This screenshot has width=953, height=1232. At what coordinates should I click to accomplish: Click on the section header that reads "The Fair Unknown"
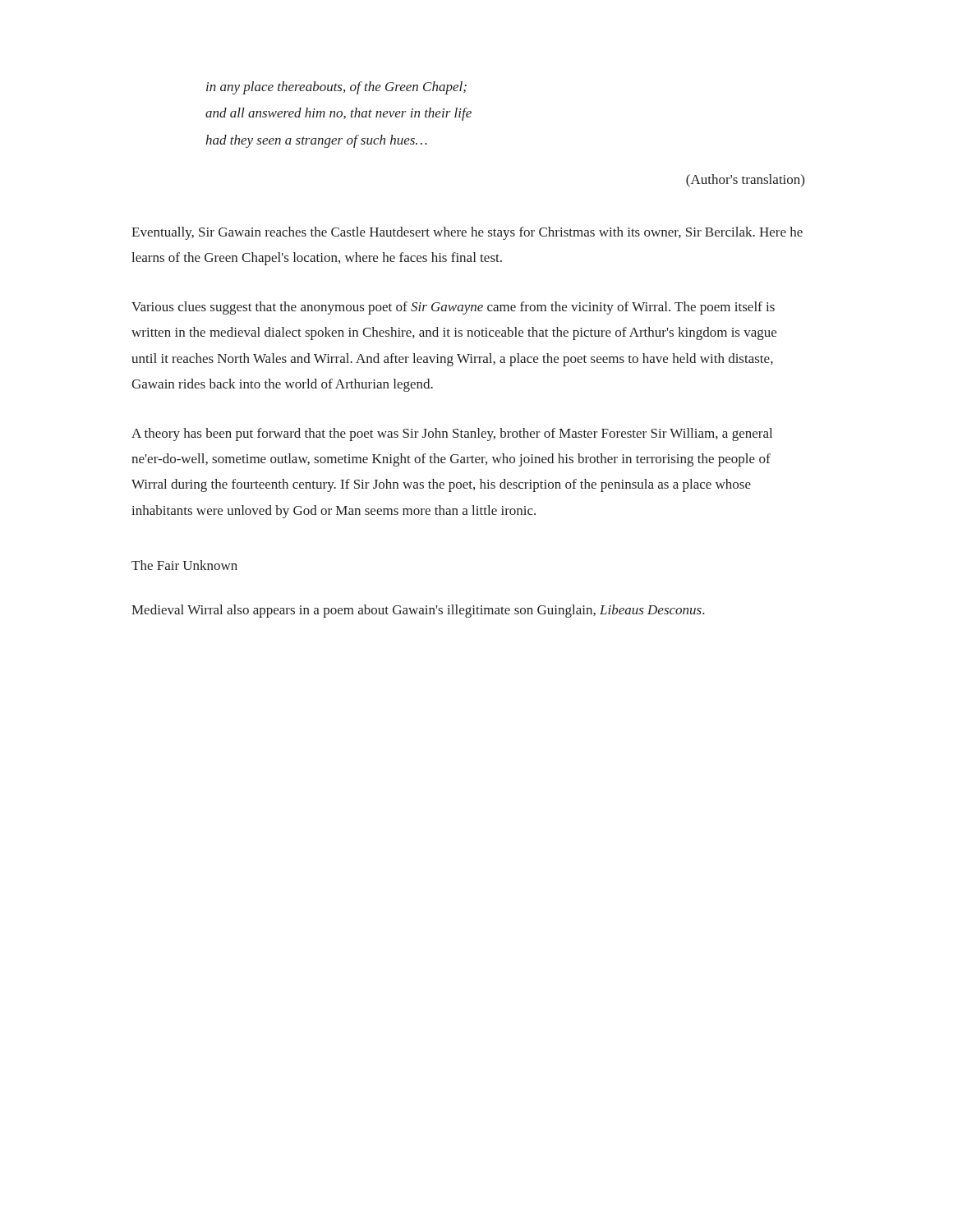point(185,566)
